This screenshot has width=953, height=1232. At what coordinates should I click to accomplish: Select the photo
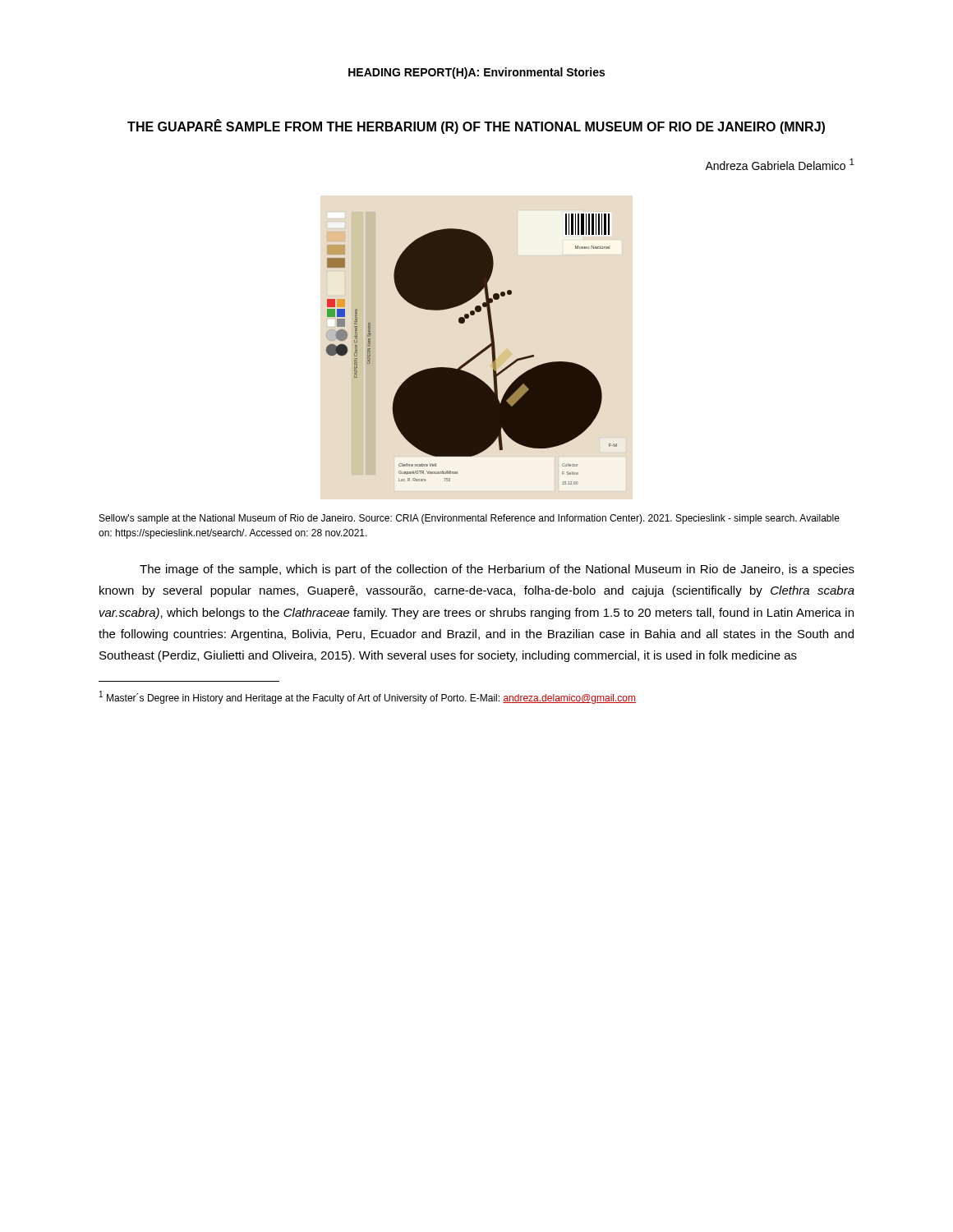coord(476,347)
